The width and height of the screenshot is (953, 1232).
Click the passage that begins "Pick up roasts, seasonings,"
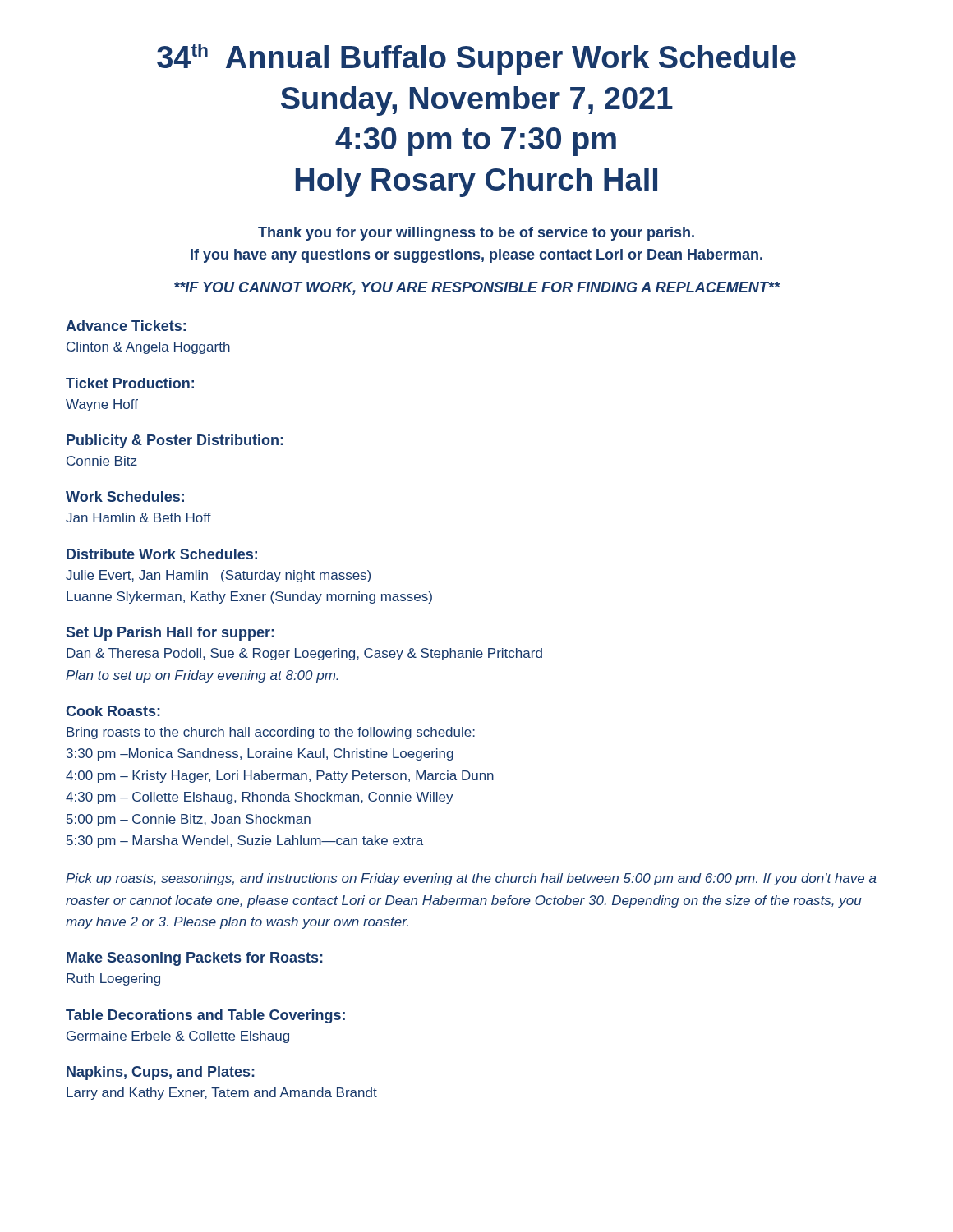coord(471,900)
